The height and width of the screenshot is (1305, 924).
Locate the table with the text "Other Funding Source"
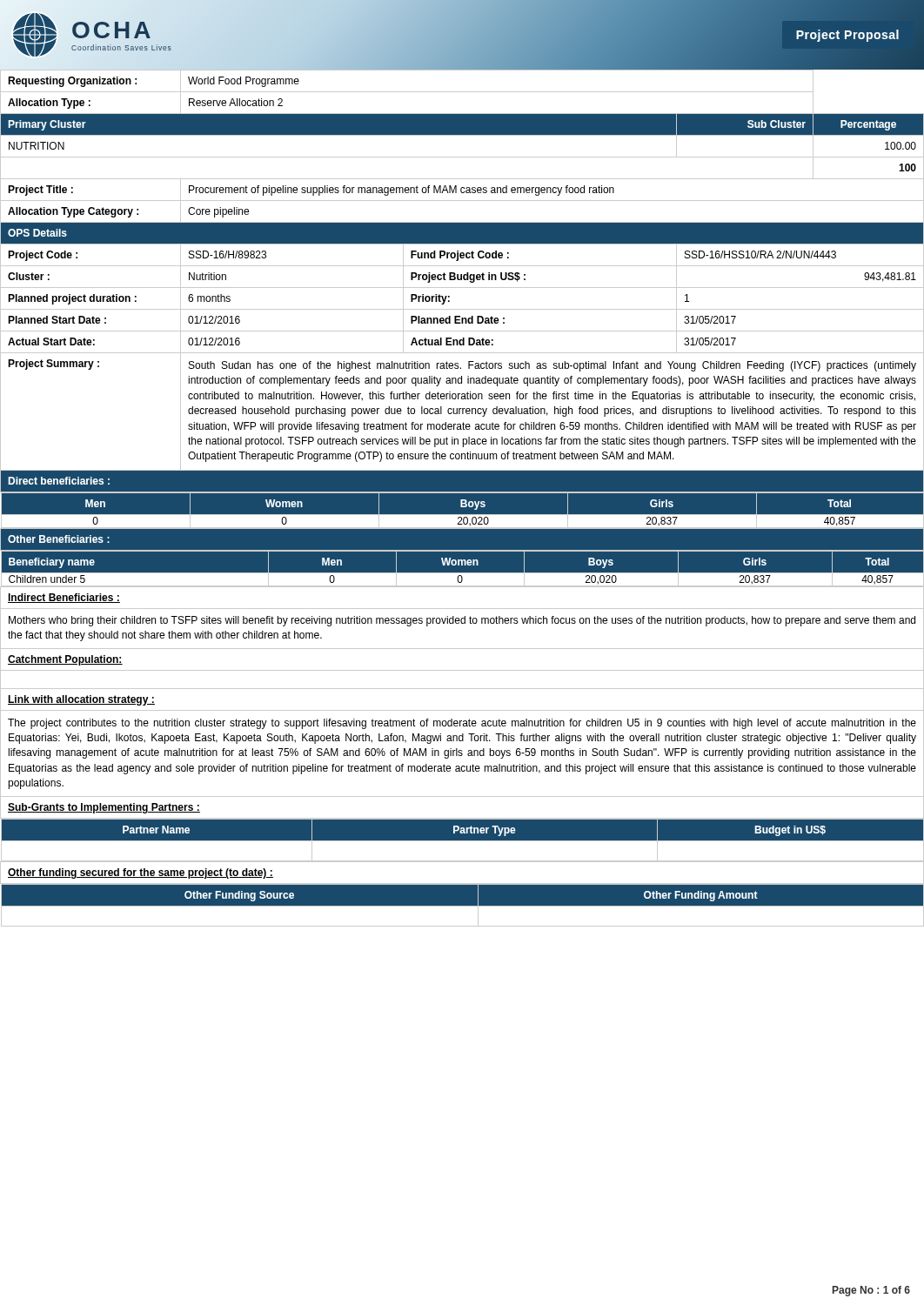tap(462, 905)
